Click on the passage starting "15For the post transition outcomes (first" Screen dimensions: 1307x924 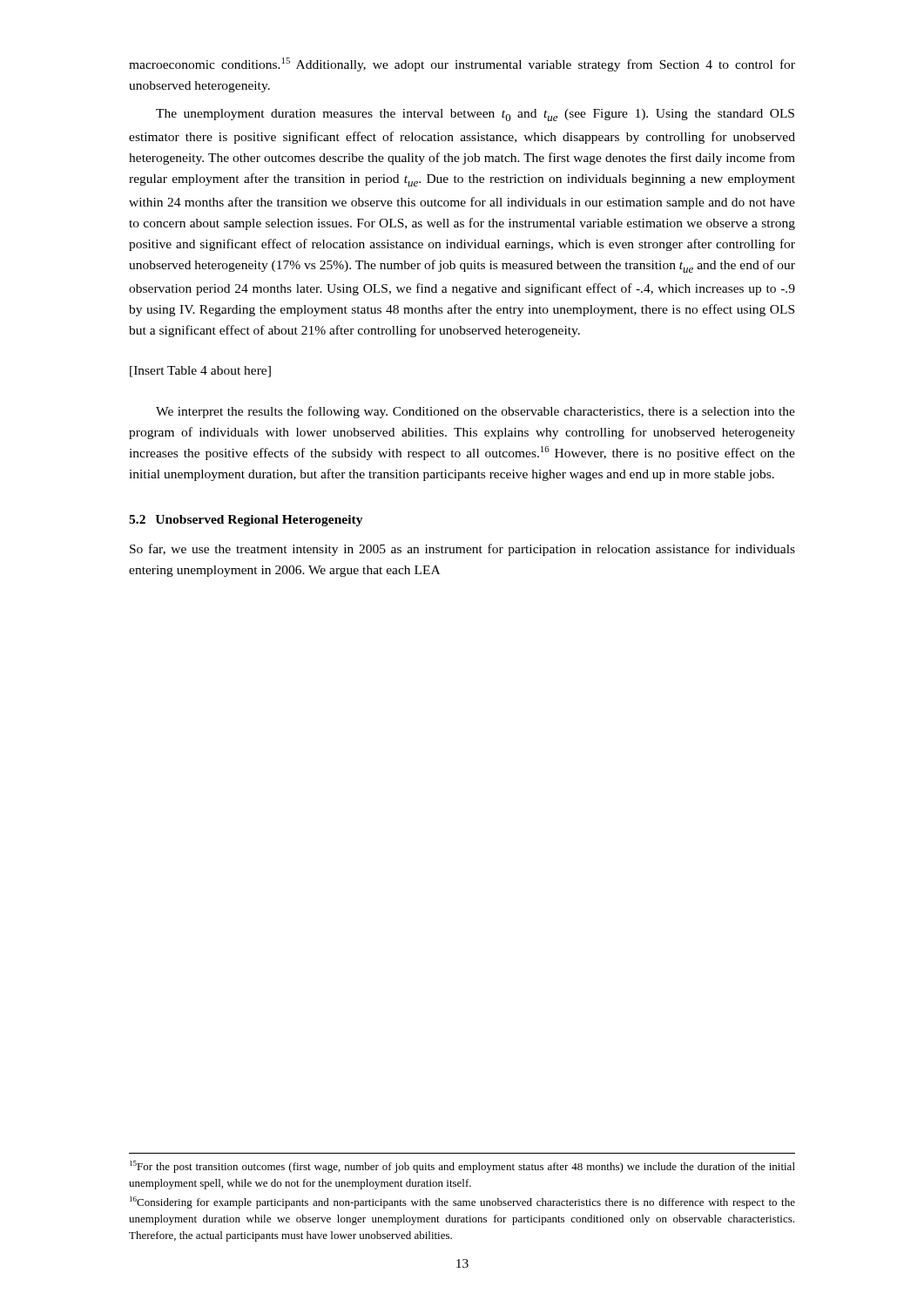pyautogui.click(x=462, y=1174)
